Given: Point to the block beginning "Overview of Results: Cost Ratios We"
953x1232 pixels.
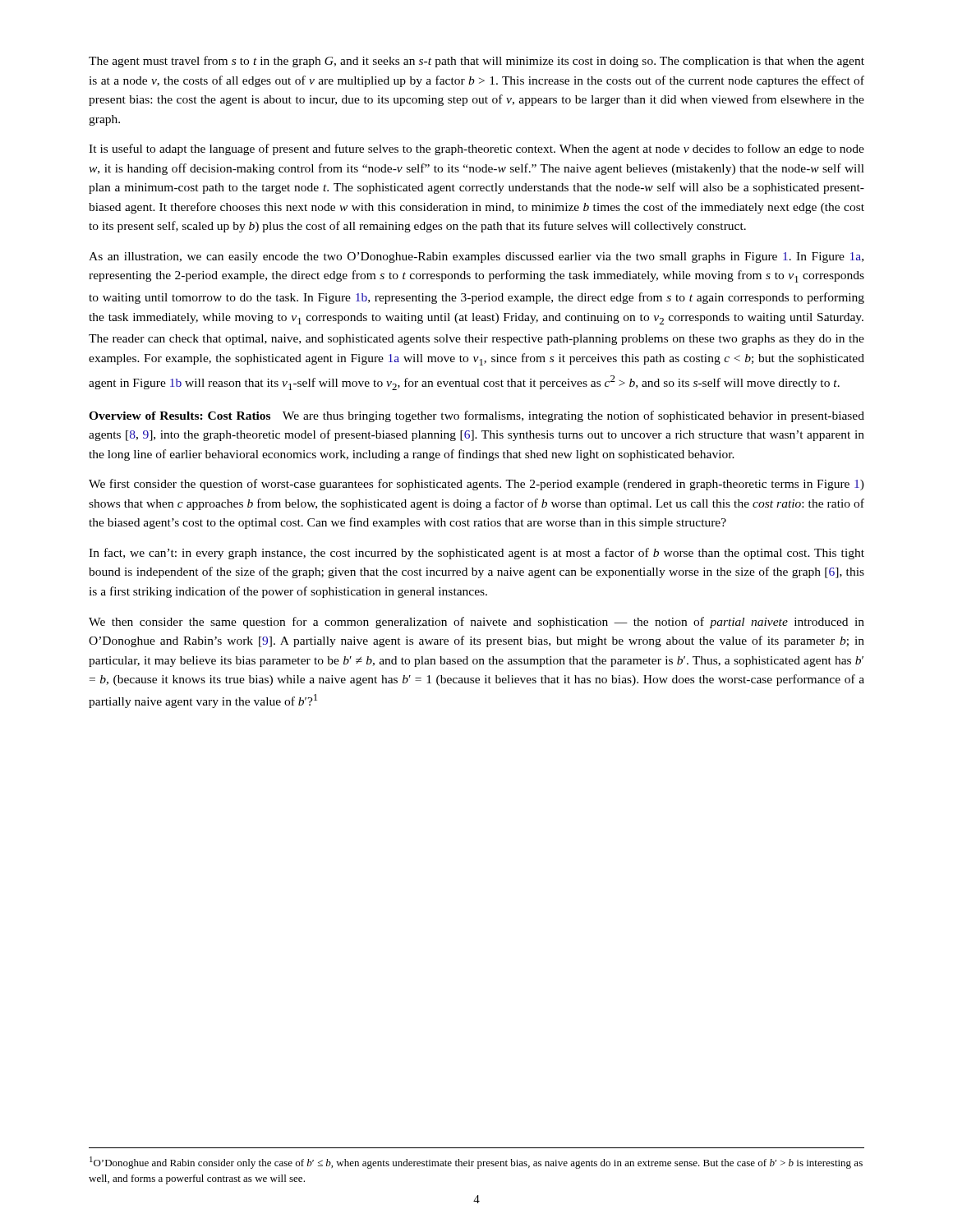Looking at the screenshot, I should coord(476,434).
